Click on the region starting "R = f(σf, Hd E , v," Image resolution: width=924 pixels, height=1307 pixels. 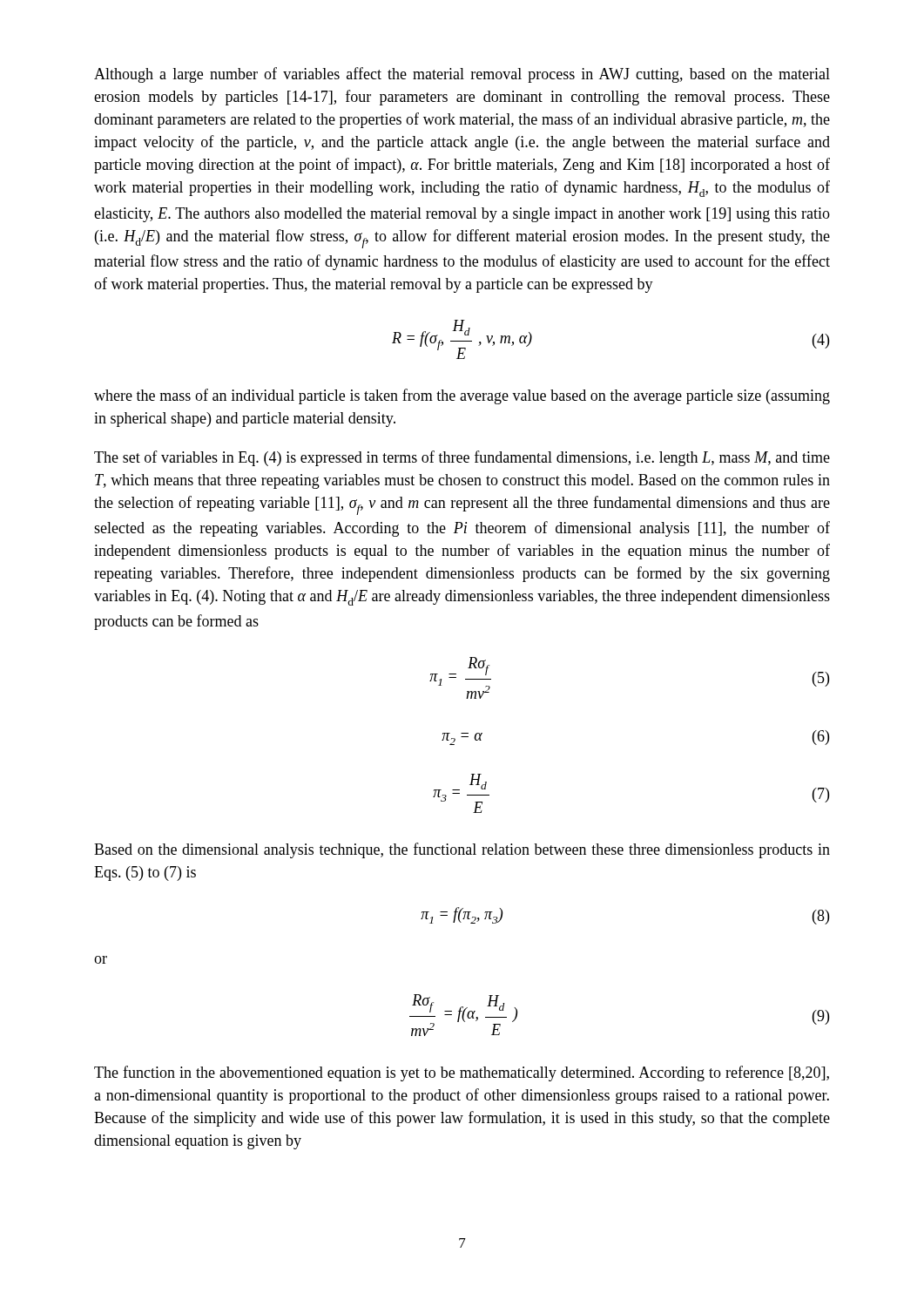(x=462, y=340)
